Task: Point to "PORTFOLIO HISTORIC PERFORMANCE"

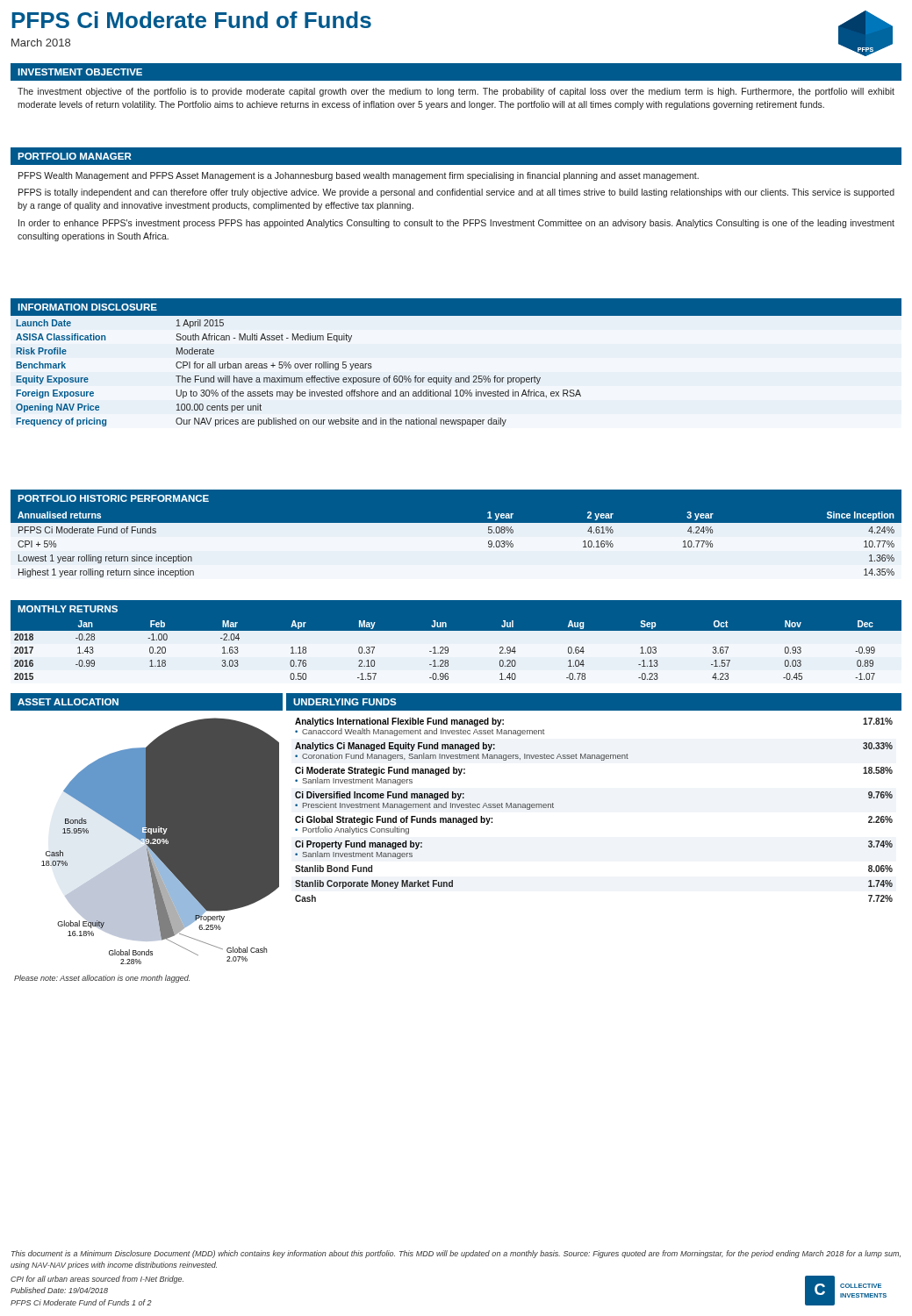Action: click(113, 498)
